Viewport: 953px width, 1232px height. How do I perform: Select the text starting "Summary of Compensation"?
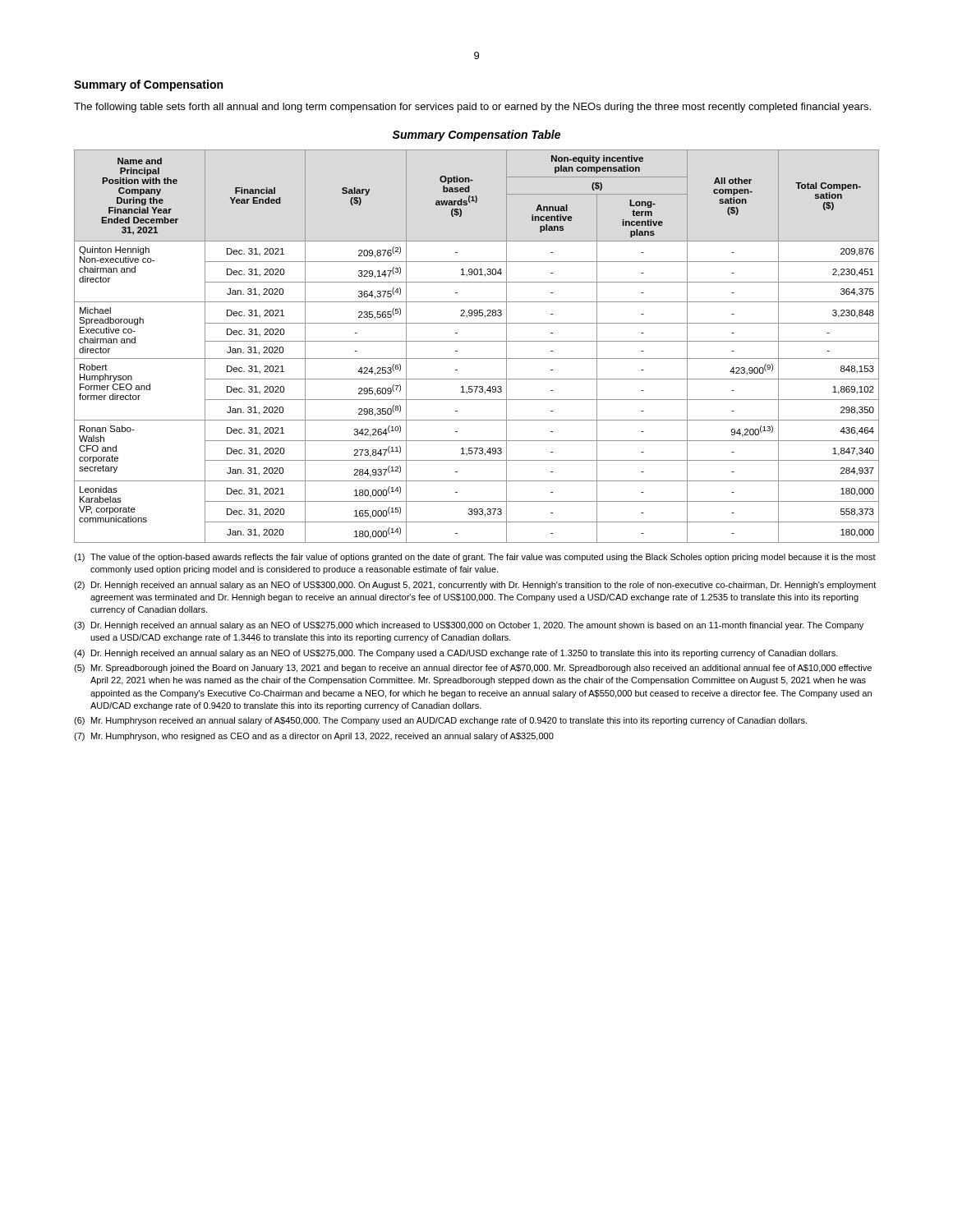tap(149, 85)
